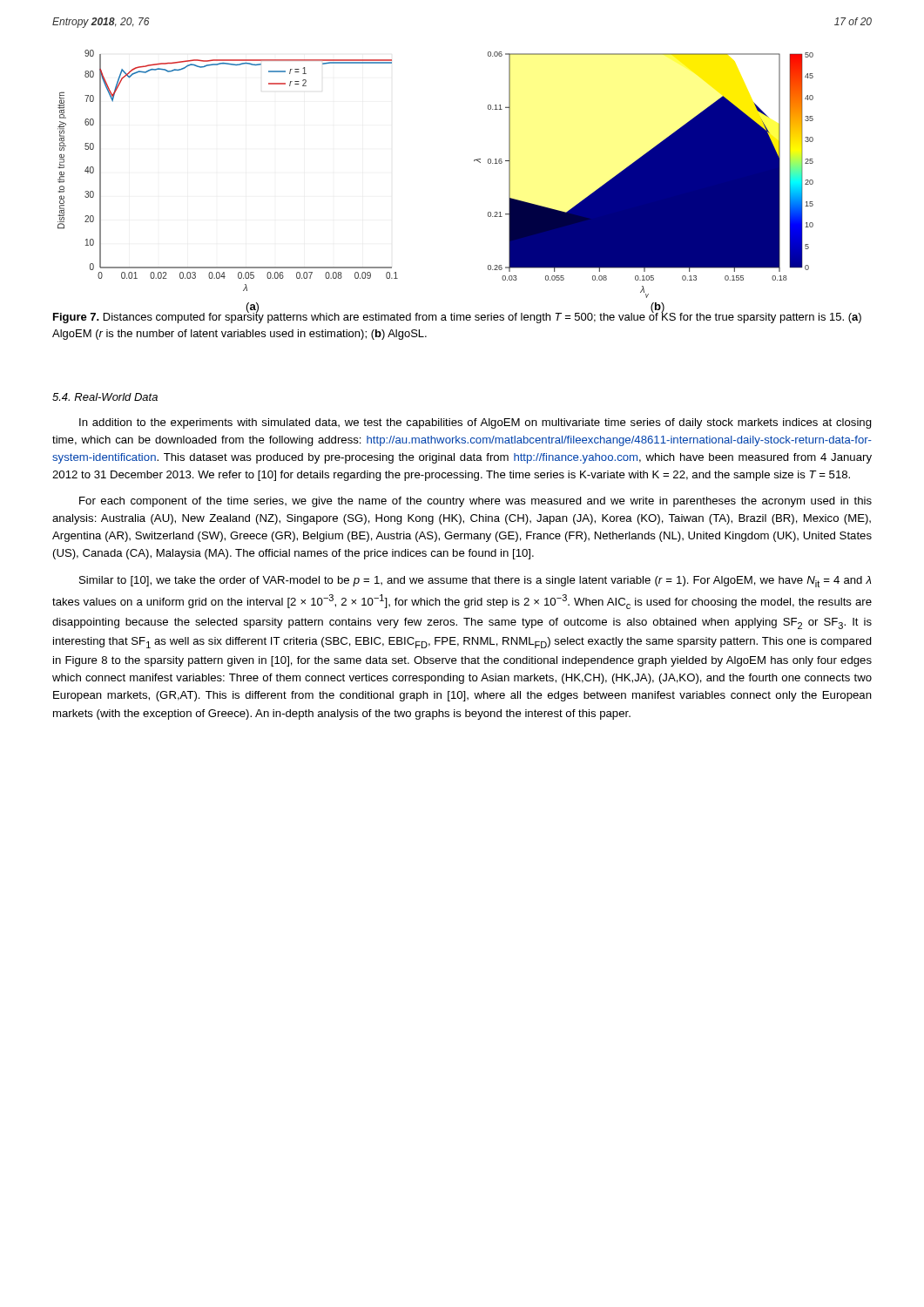The width and height of the screenshot is (924, 1307).
Task: Select the caption that says "Figure 7. Distances"
Action: click(457, 325)
